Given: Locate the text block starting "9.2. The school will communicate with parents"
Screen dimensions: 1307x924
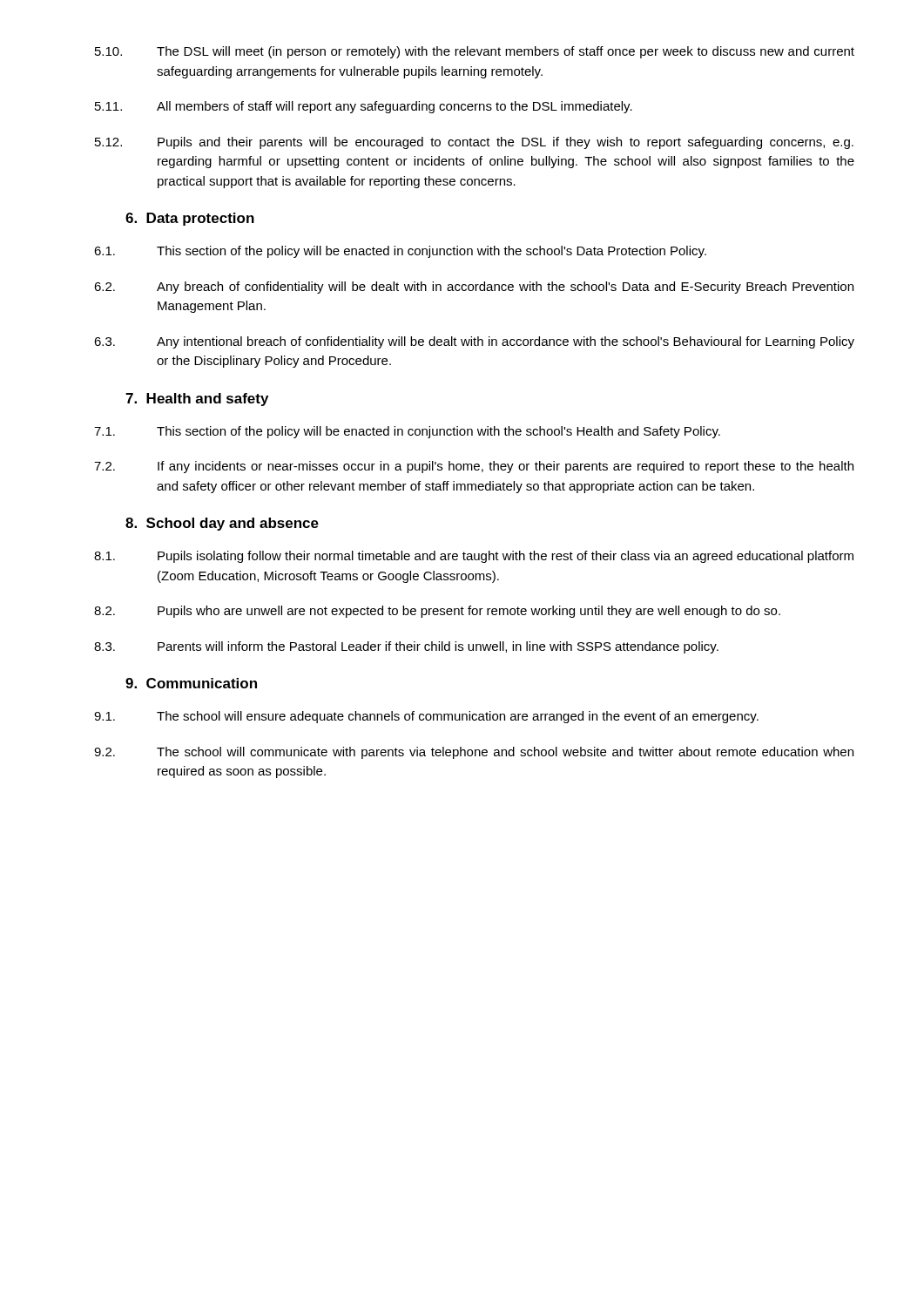Looking at the screenshot, I should pyautogui.click(x=474, y=762).
